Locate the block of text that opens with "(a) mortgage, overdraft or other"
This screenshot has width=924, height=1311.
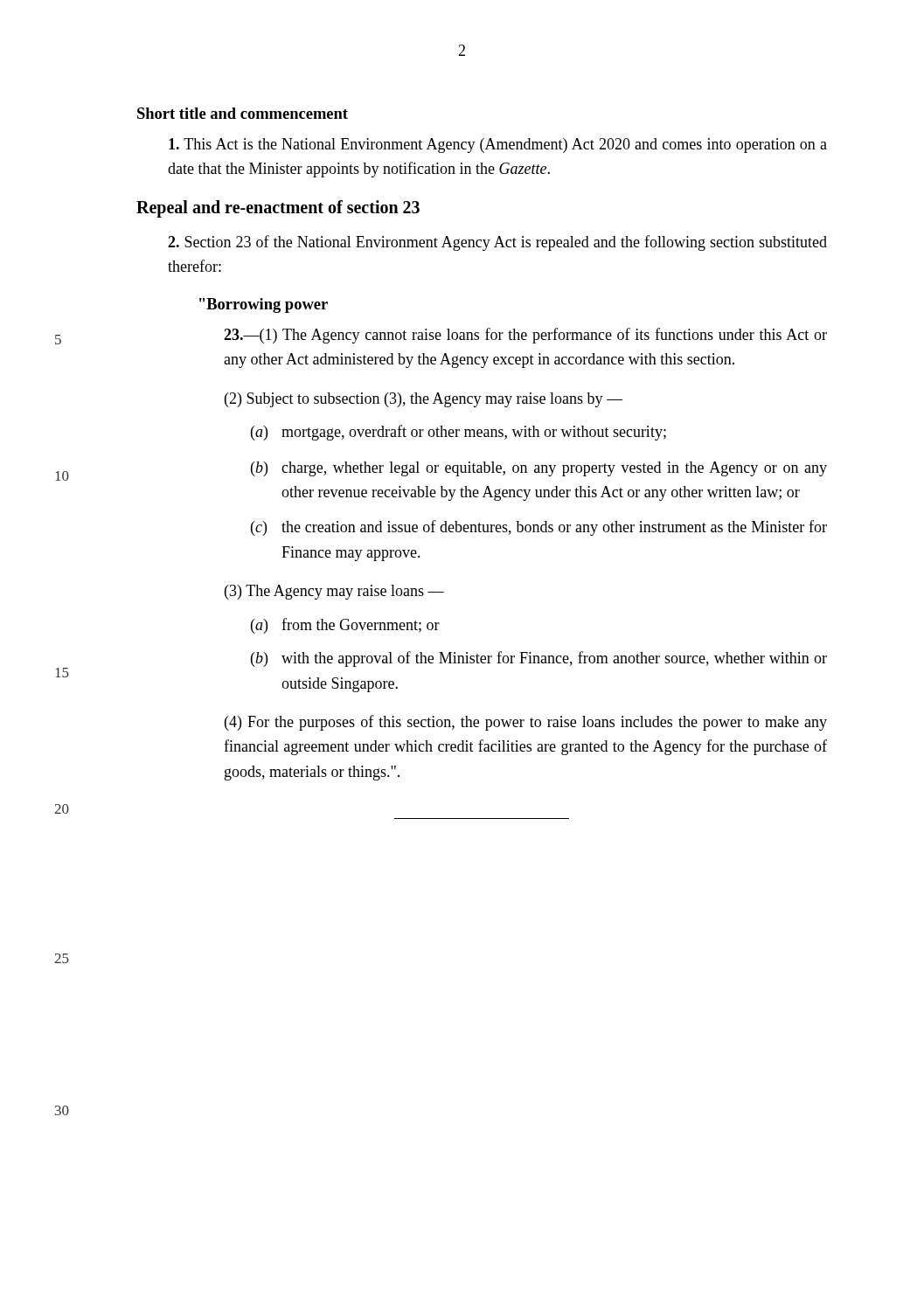[539, 432]
